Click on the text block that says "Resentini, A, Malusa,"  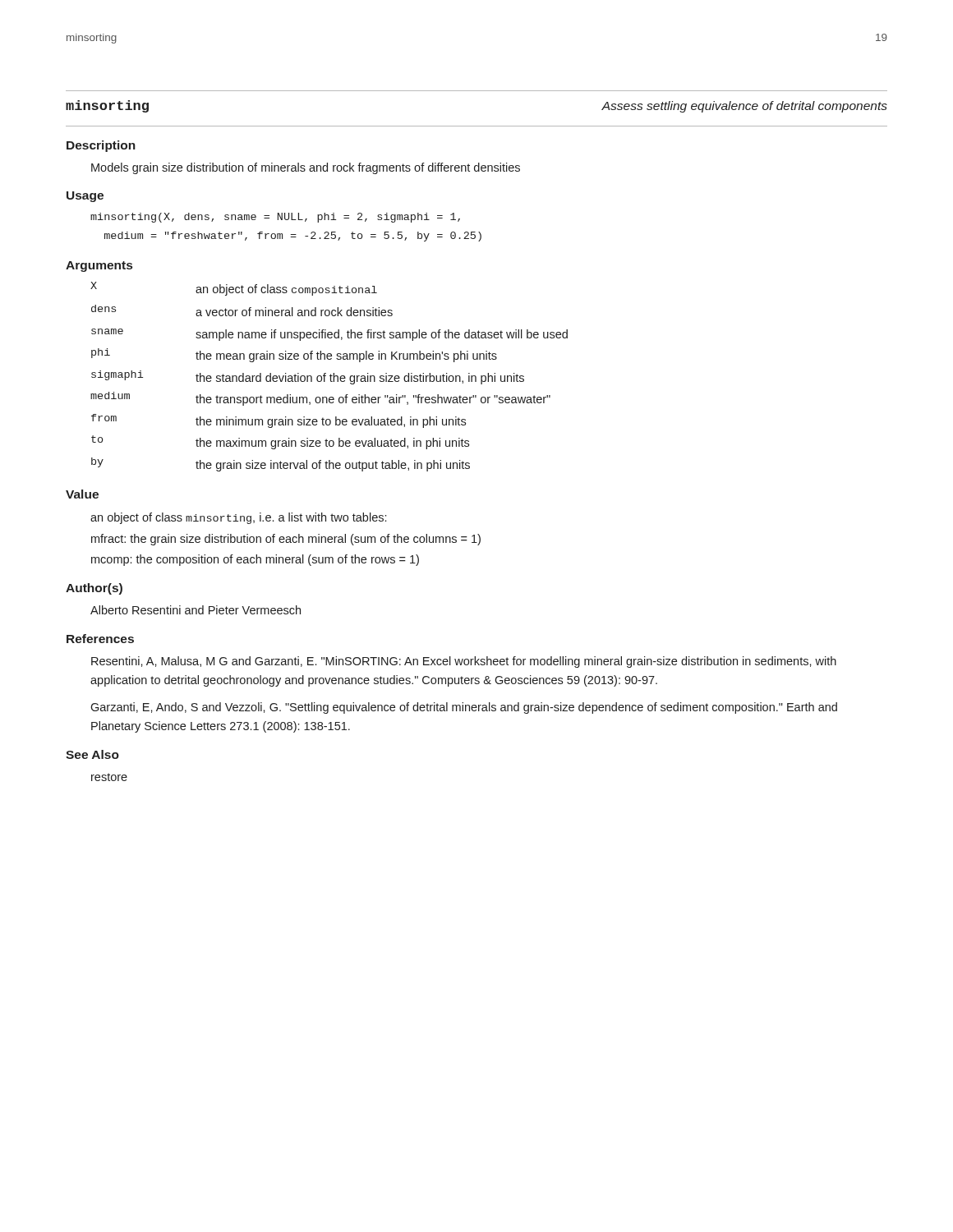pyautogui.click(x=463, y=670)
